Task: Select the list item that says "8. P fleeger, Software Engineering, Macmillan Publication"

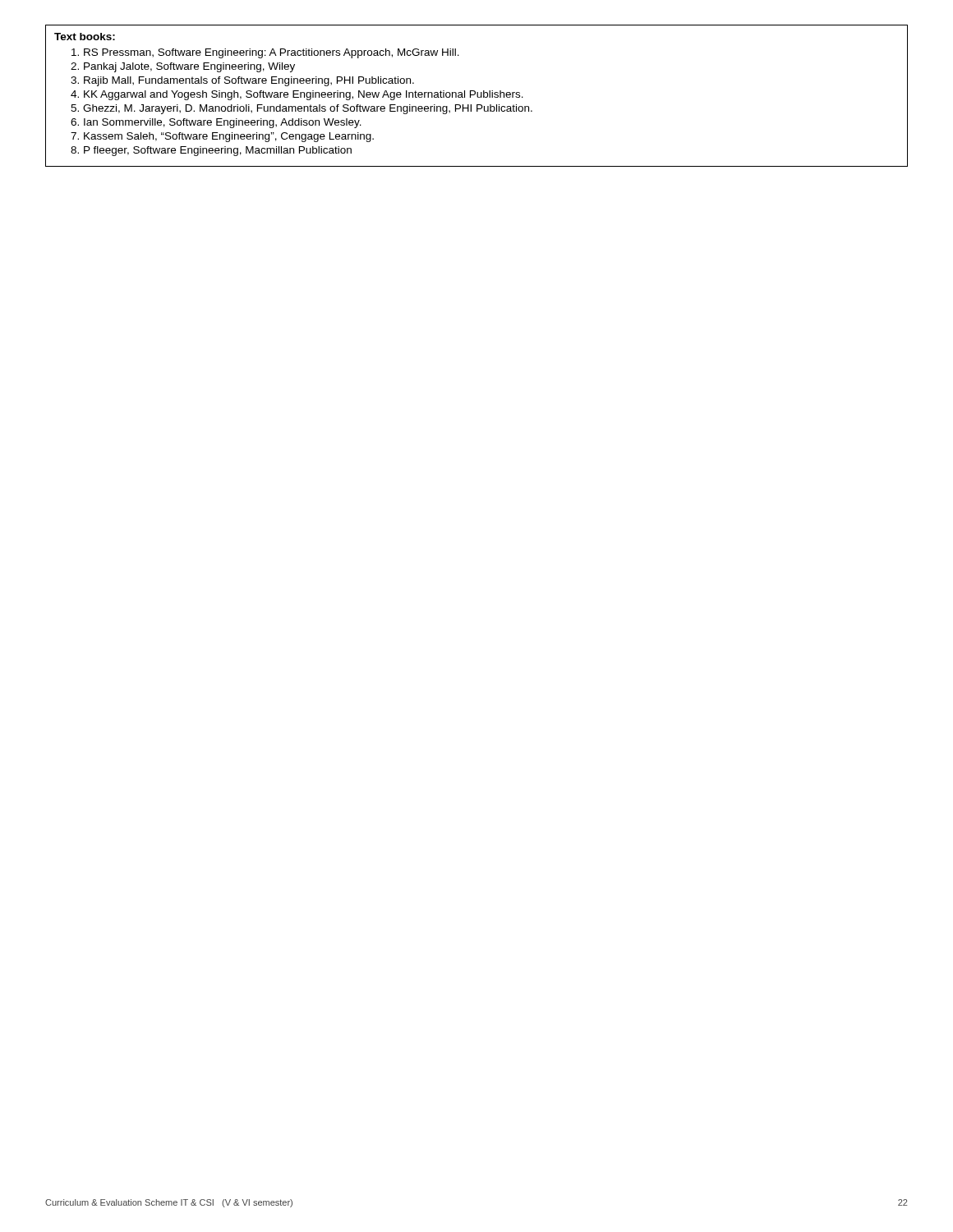Action: pyautogui.click(x=211, y=150)
